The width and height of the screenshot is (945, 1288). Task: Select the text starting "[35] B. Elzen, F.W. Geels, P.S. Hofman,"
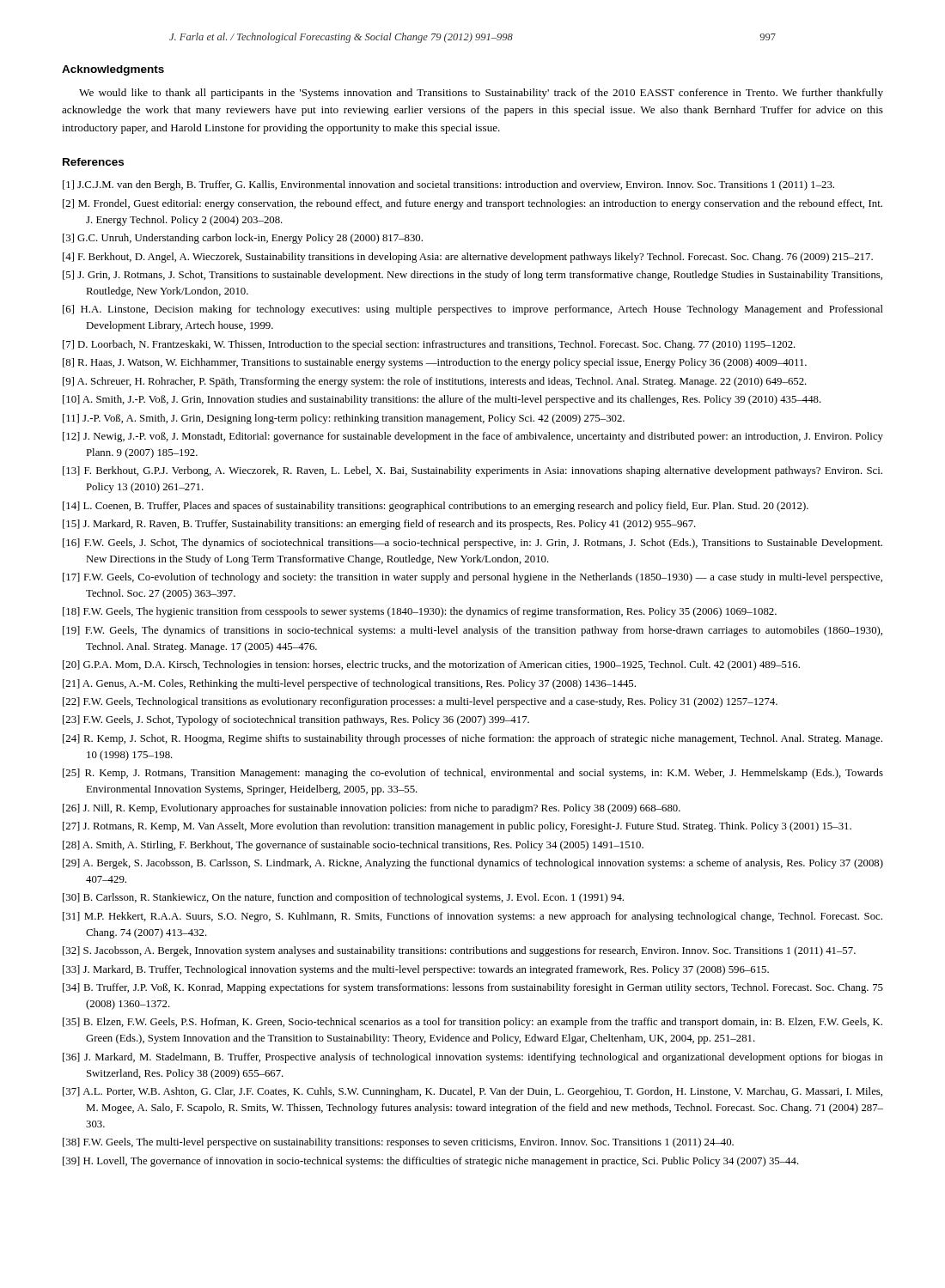(472, 1030)
